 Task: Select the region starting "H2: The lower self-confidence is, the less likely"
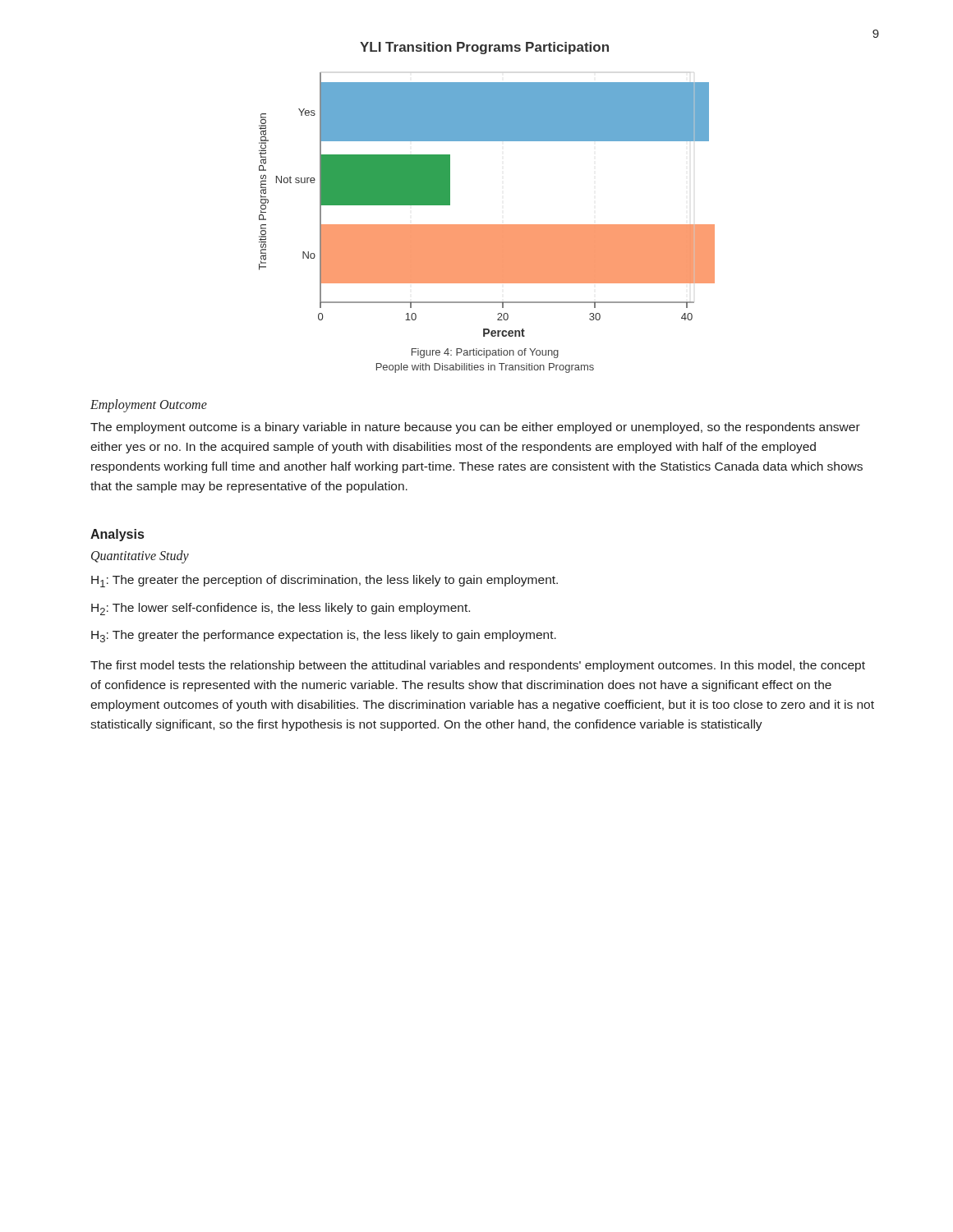point(281,609)
